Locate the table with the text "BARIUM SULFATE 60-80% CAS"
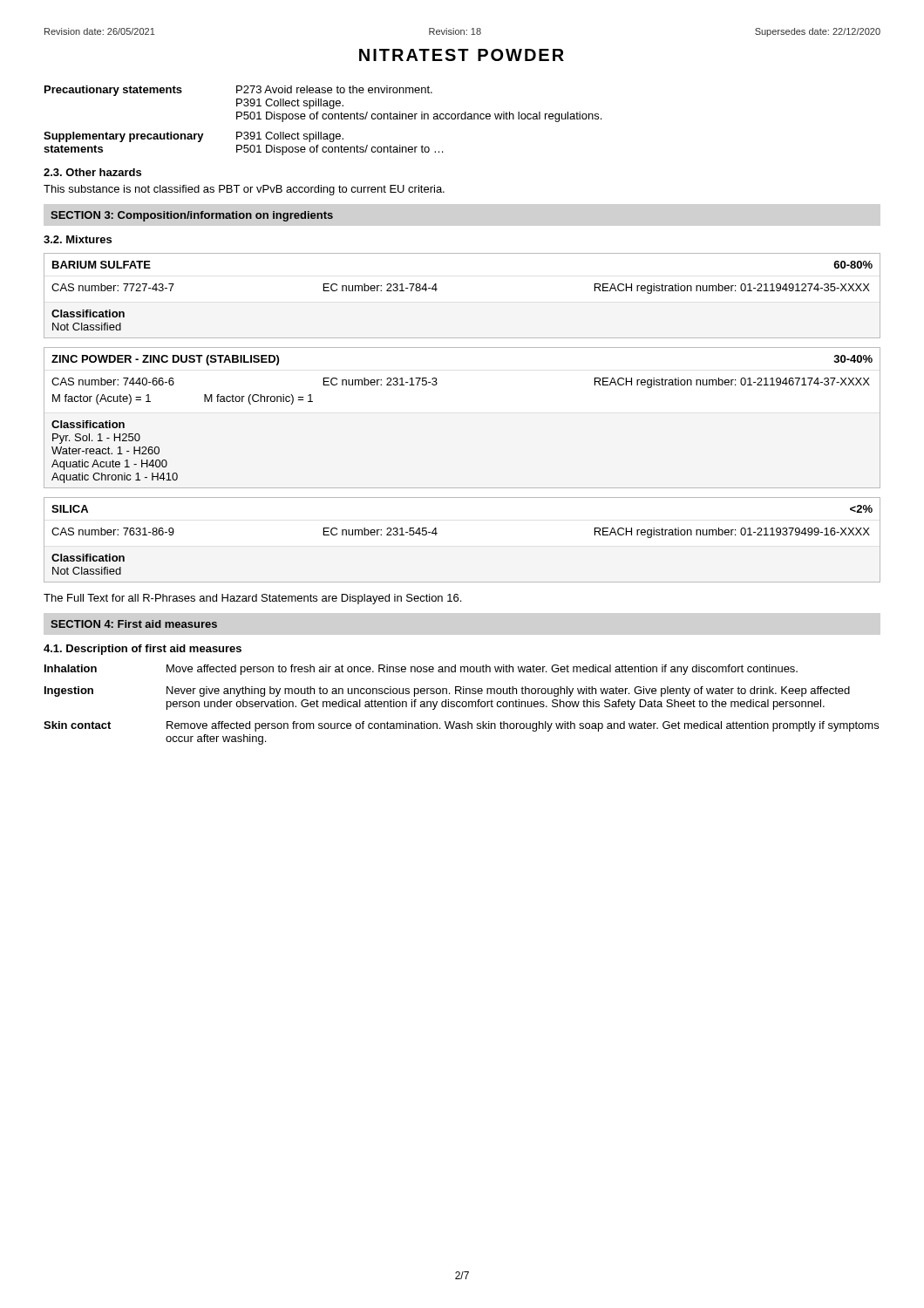 tap(462, 296)
